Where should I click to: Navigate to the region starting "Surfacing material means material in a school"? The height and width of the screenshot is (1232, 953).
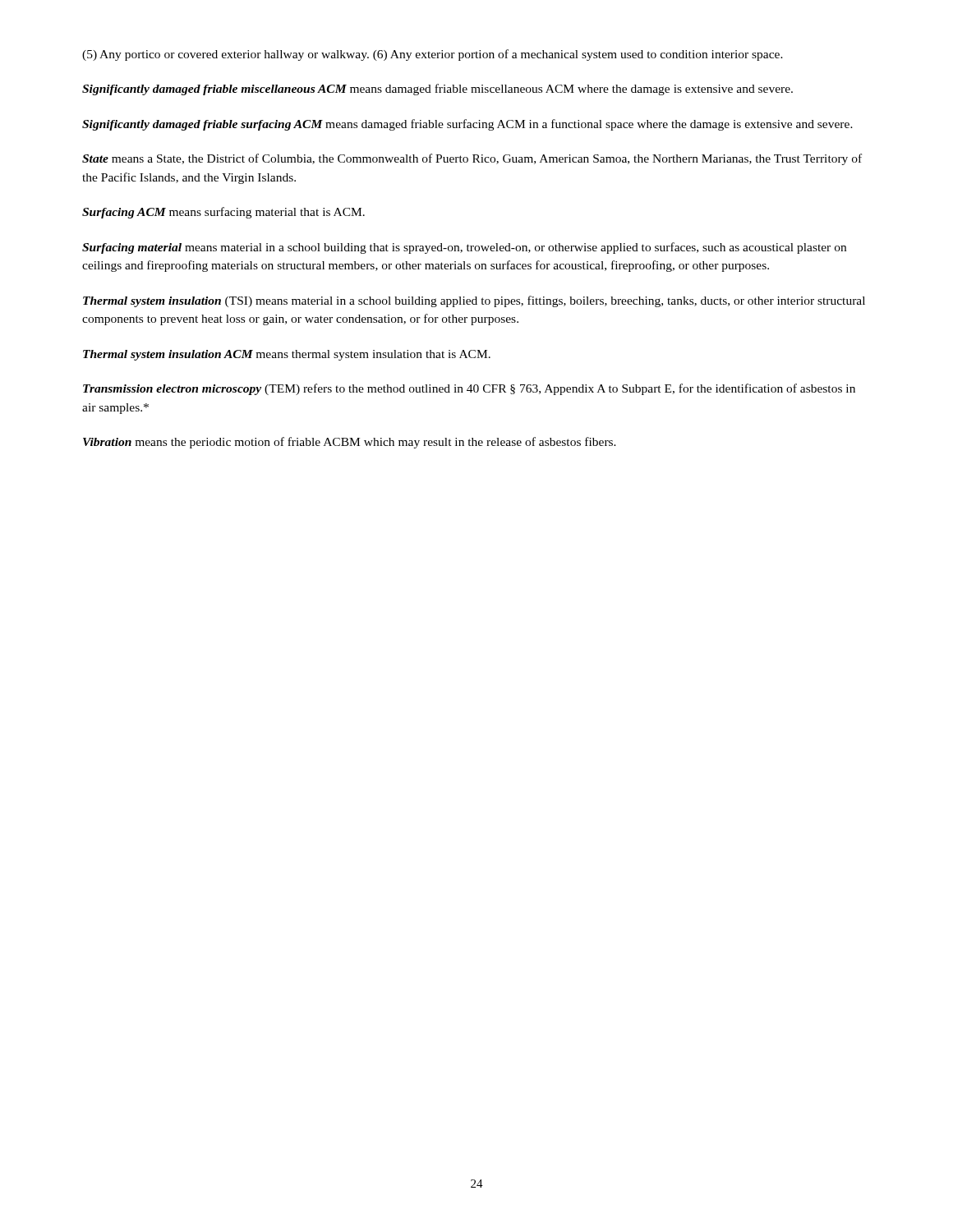[x=464, y=256]
